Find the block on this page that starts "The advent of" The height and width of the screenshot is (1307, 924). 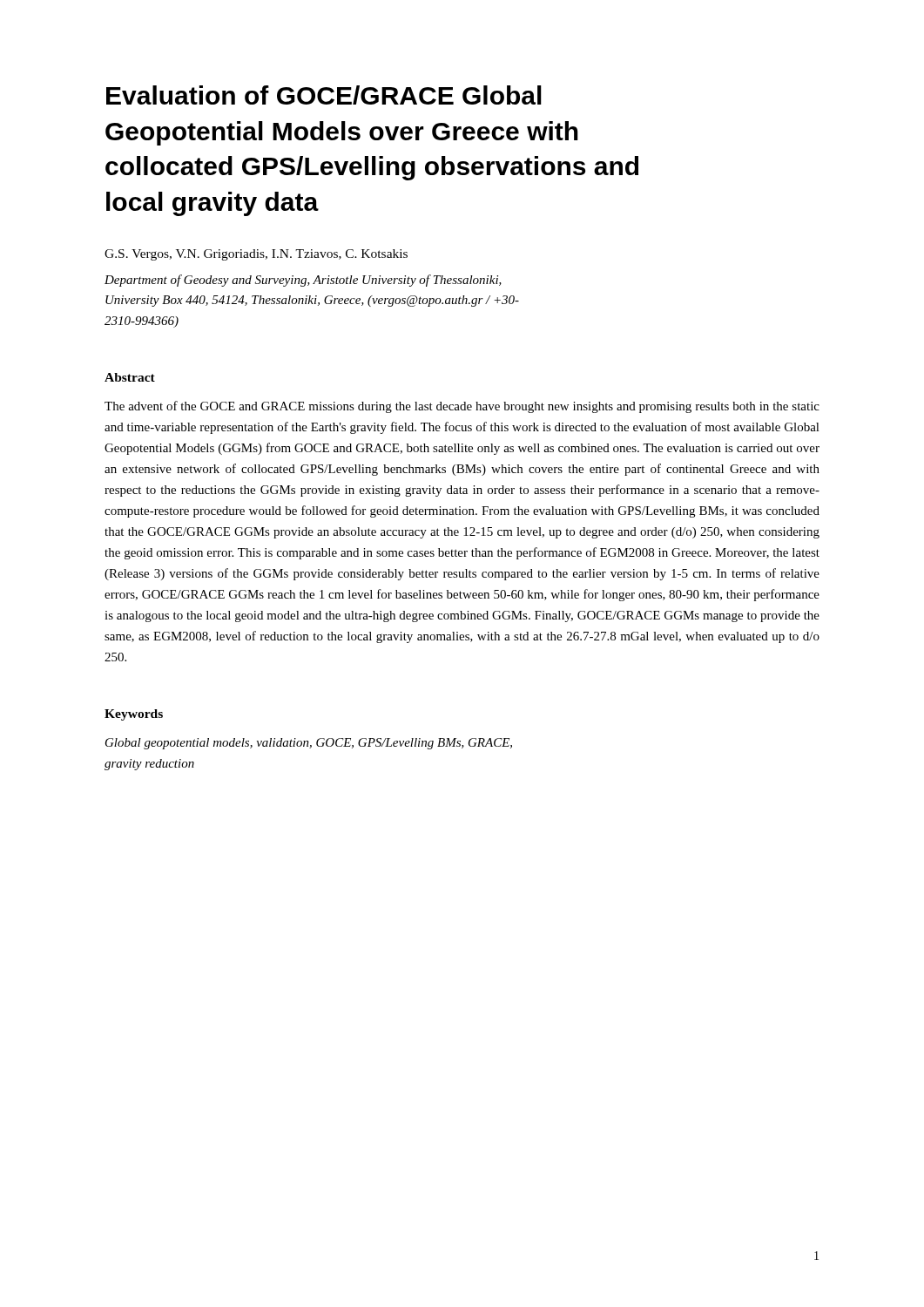click(462, 531)
